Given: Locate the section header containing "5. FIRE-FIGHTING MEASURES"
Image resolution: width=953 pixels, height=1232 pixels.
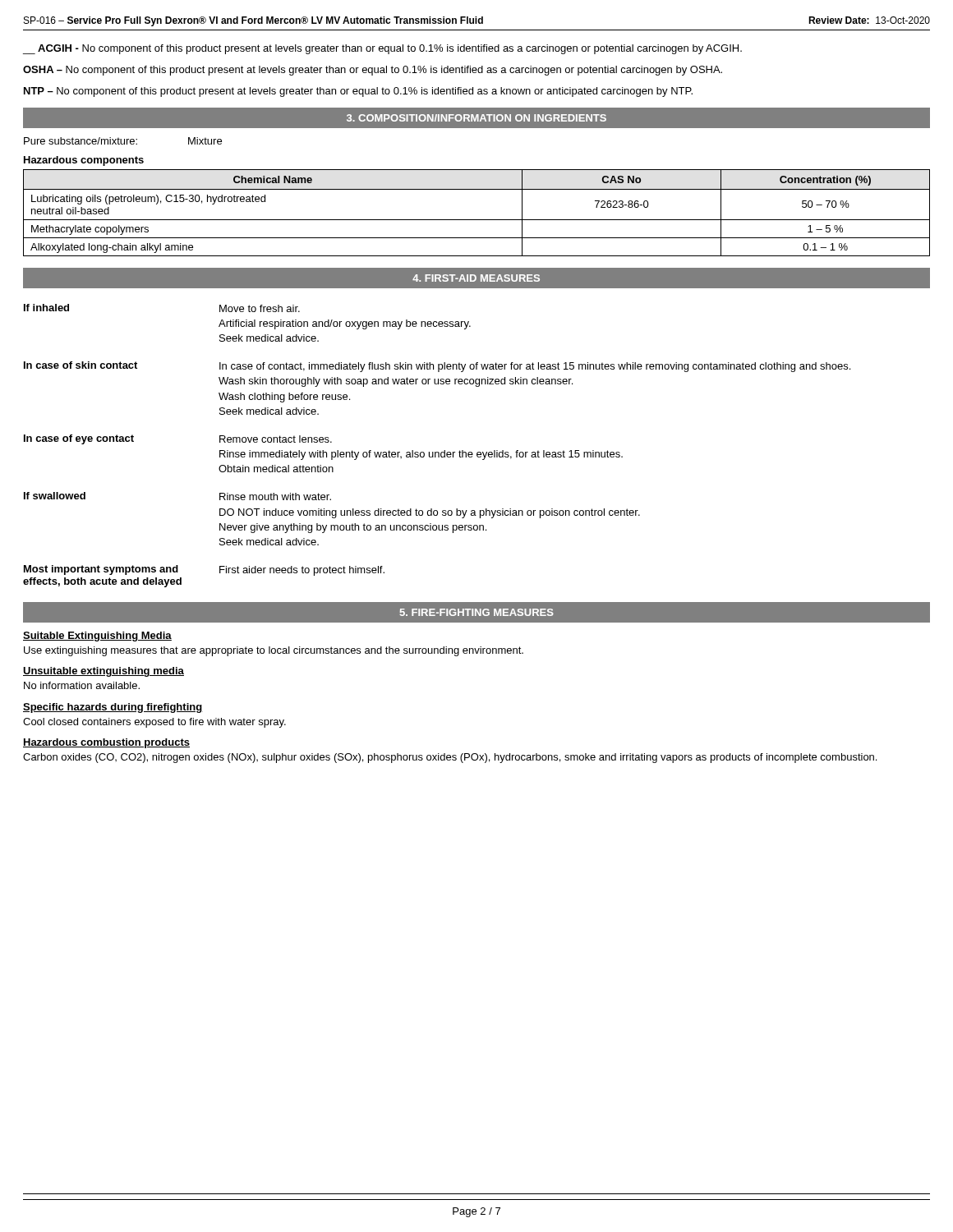Looking at the screenshot, I should (x=476, y=612).
